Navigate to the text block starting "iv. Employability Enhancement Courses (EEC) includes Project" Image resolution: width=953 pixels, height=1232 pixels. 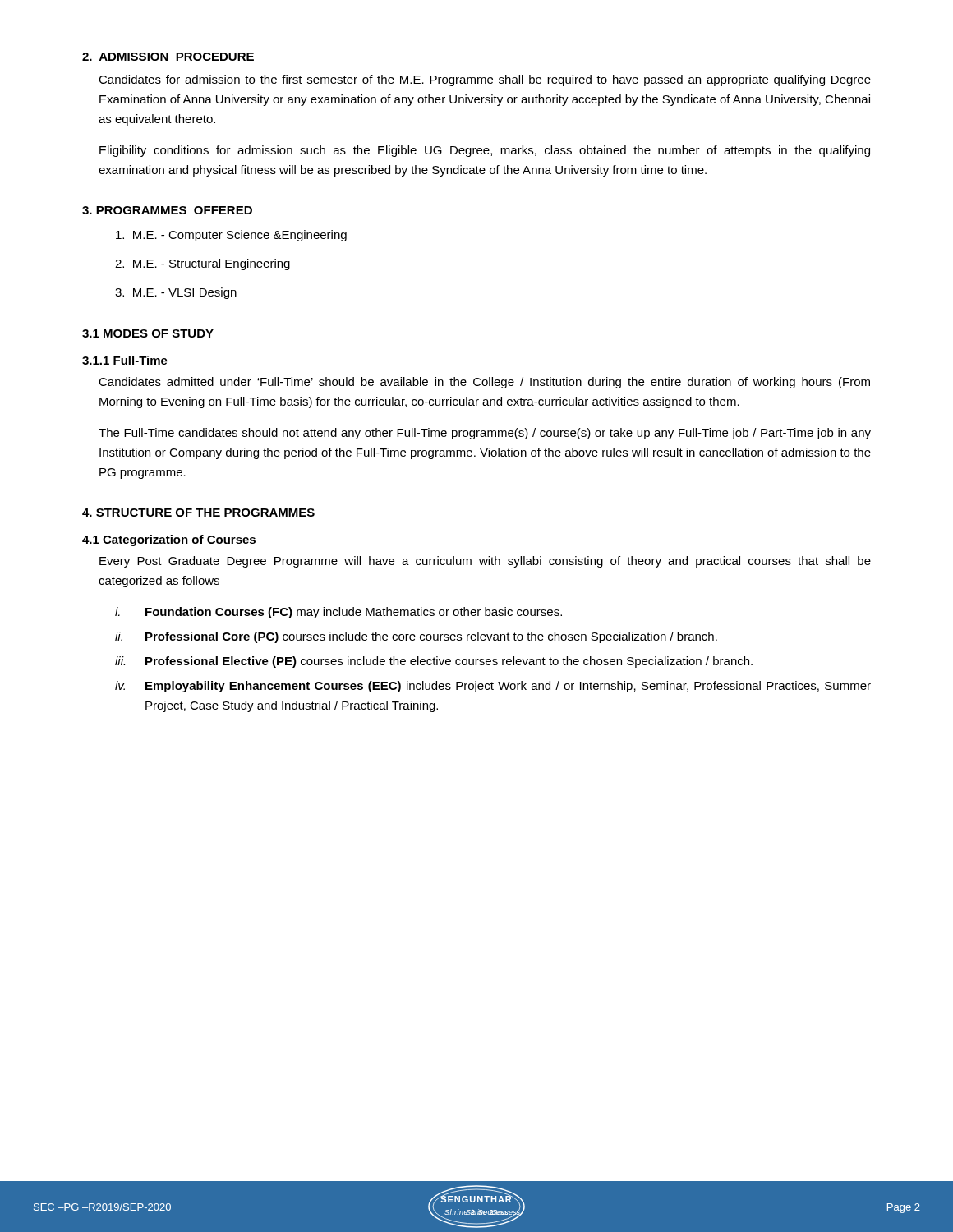tap(493, 696)
